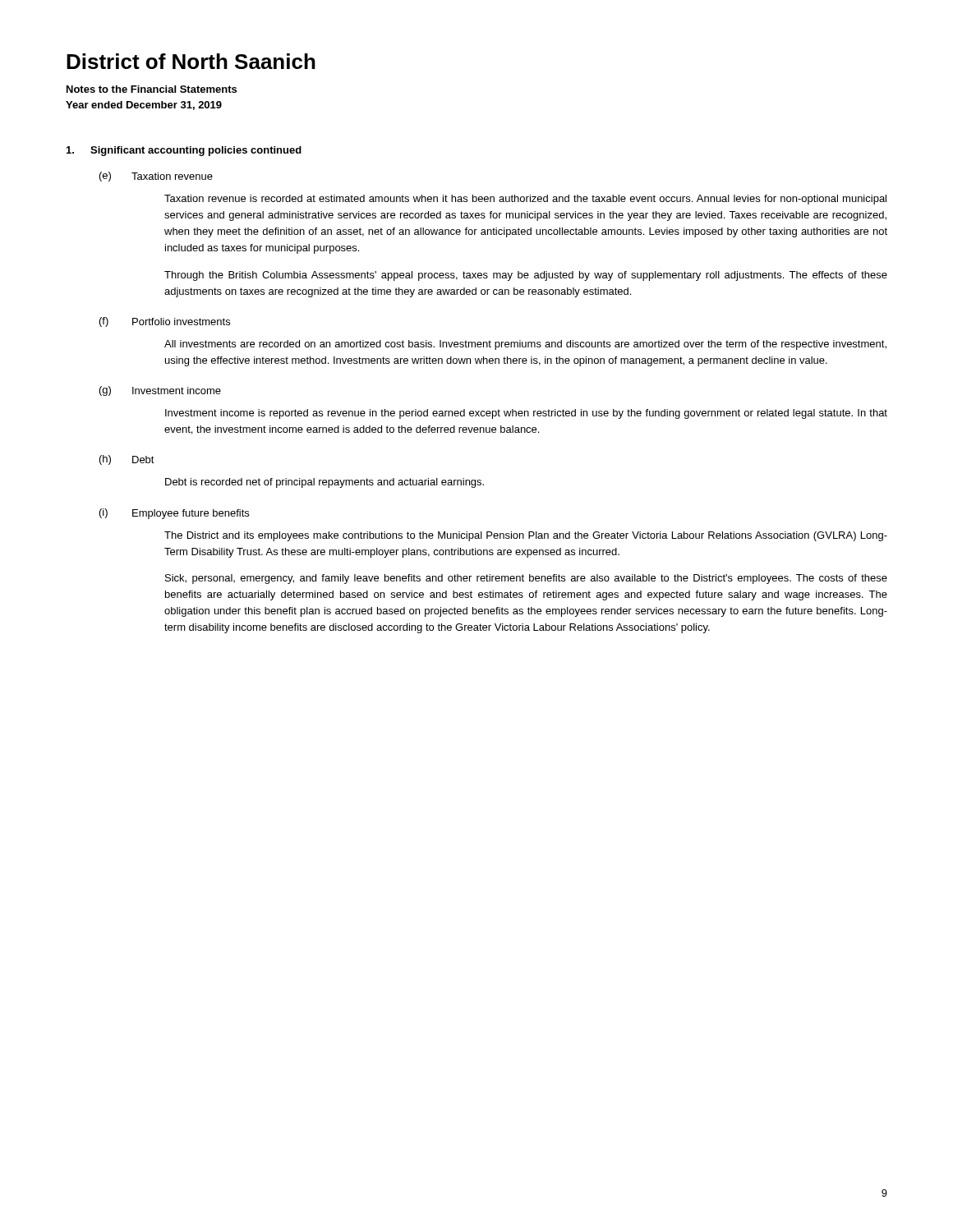Navigate to the element starting "1.Significant accounting policies continued"
The image size is (953, 1232).
pyautogui.click(x=184, y=150)
